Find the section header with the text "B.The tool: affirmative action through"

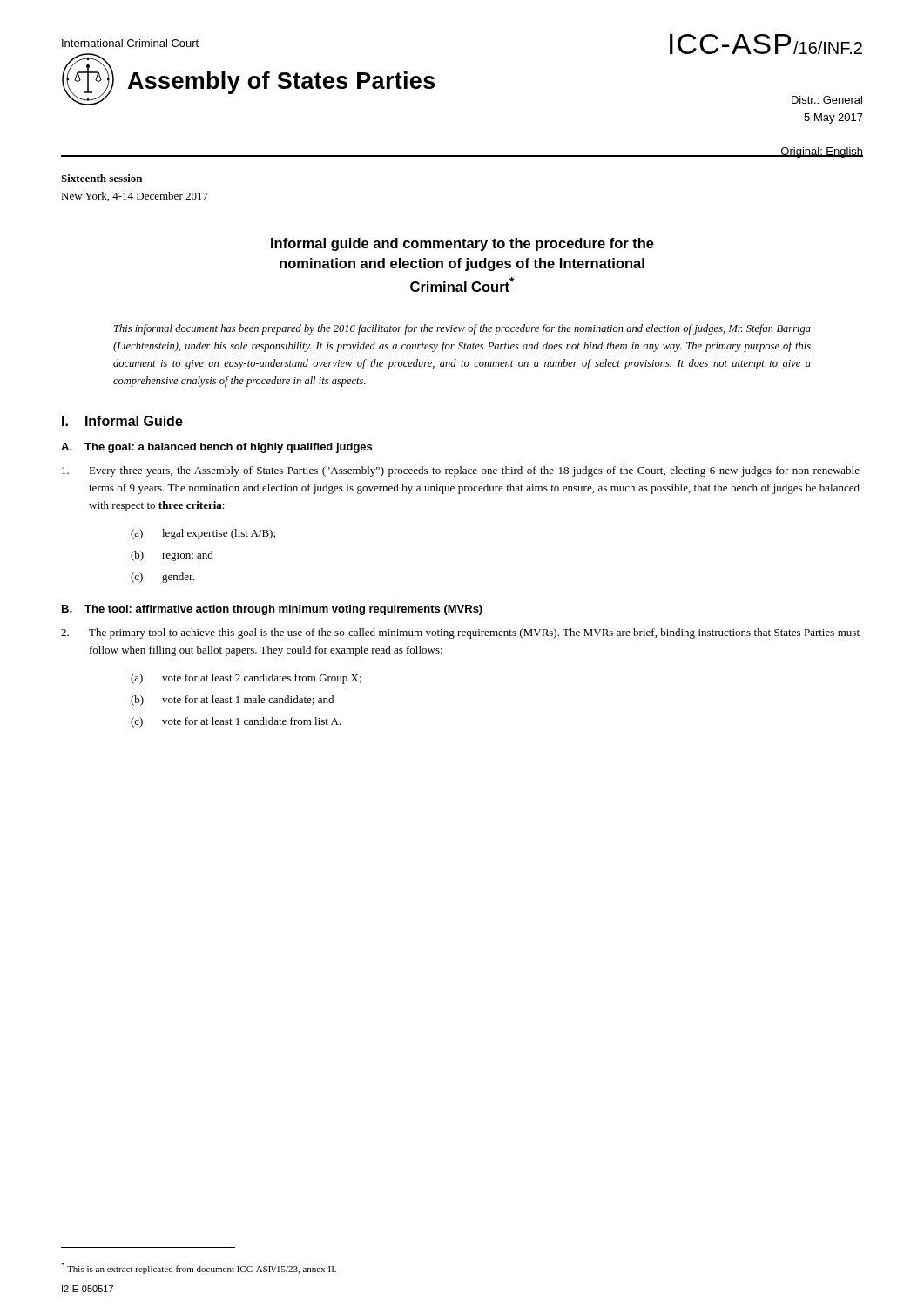pyautogui.click(x=272, y=608)
